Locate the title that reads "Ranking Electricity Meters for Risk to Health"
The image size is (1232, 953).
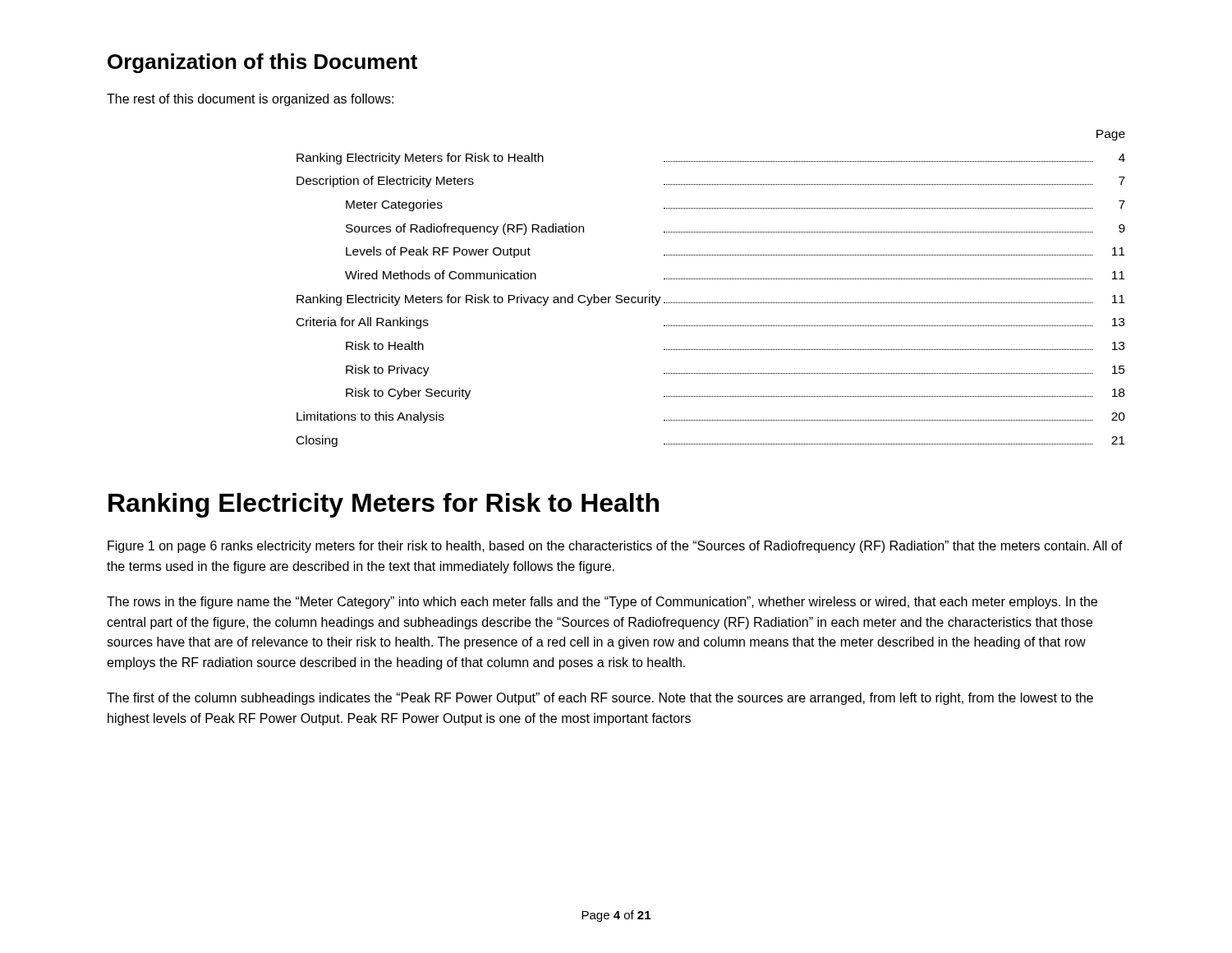pos(616,503)
